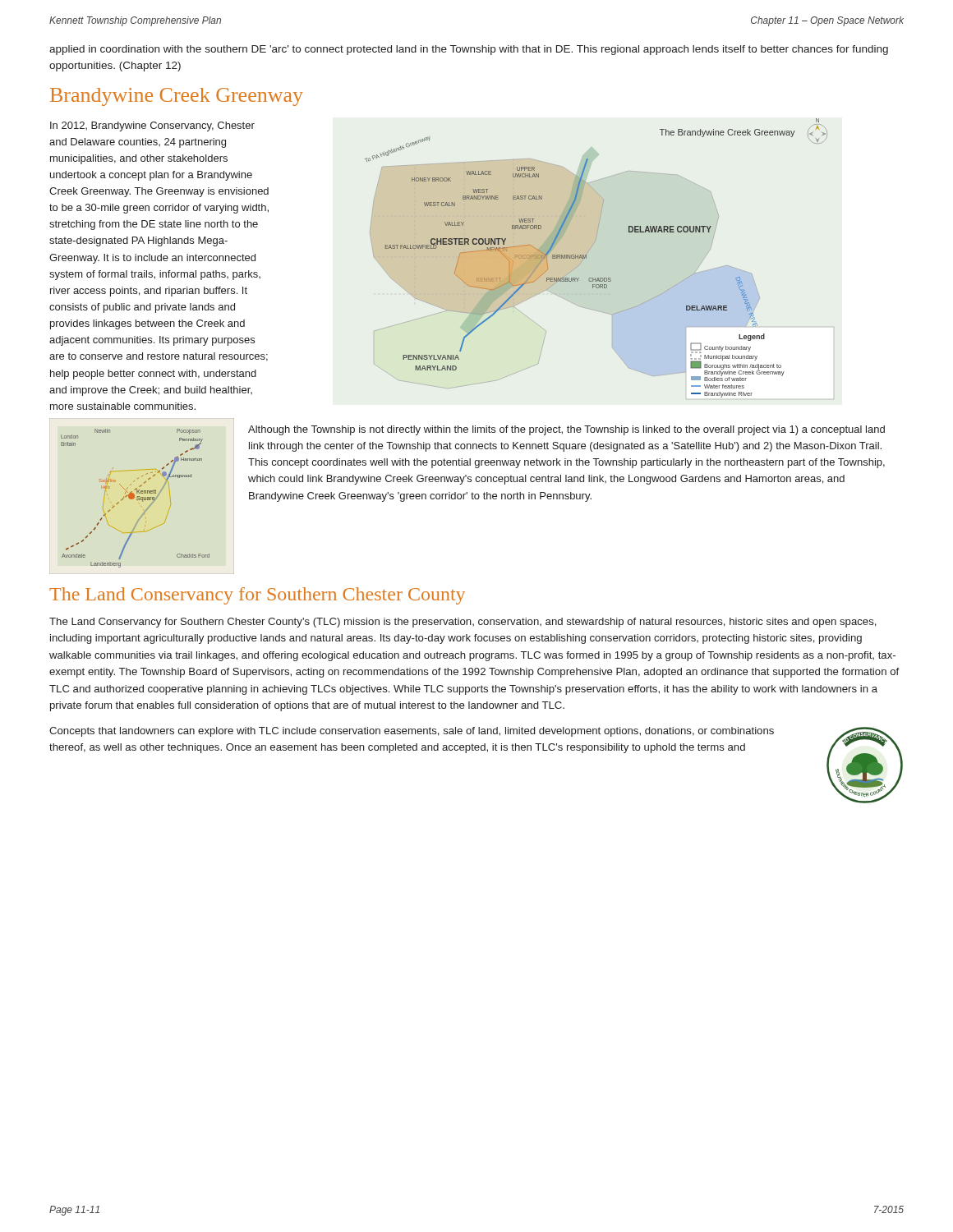
Task: Point to the text block starting "applied in coordination with the southern DE"
Action: click(x=469, y=57)
